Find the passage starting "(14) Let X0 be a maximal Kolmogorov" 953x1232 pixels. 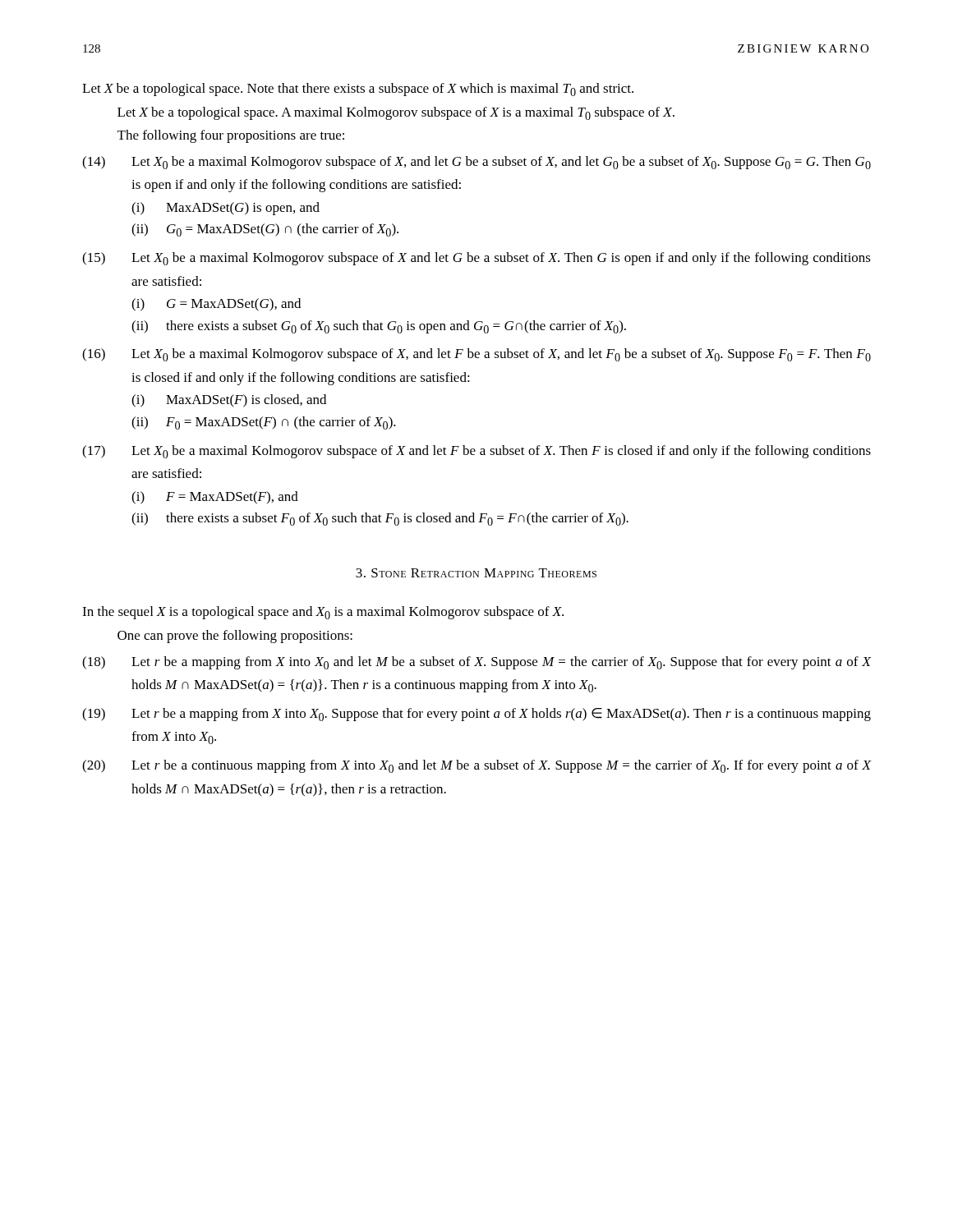[x=476, y=163]
